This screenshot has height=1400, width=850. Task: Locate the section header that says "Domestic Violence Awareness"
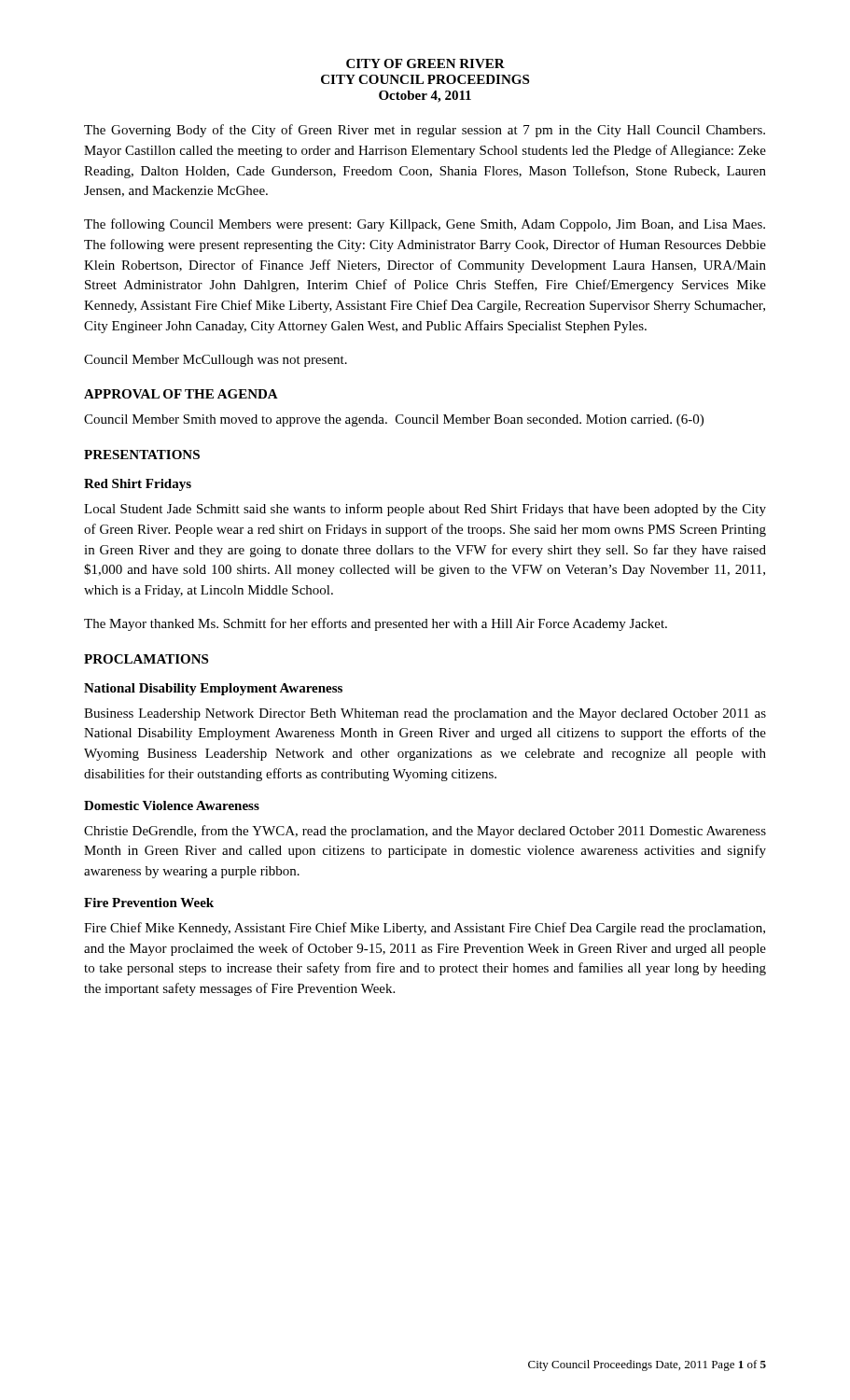[x=172, y=805]
